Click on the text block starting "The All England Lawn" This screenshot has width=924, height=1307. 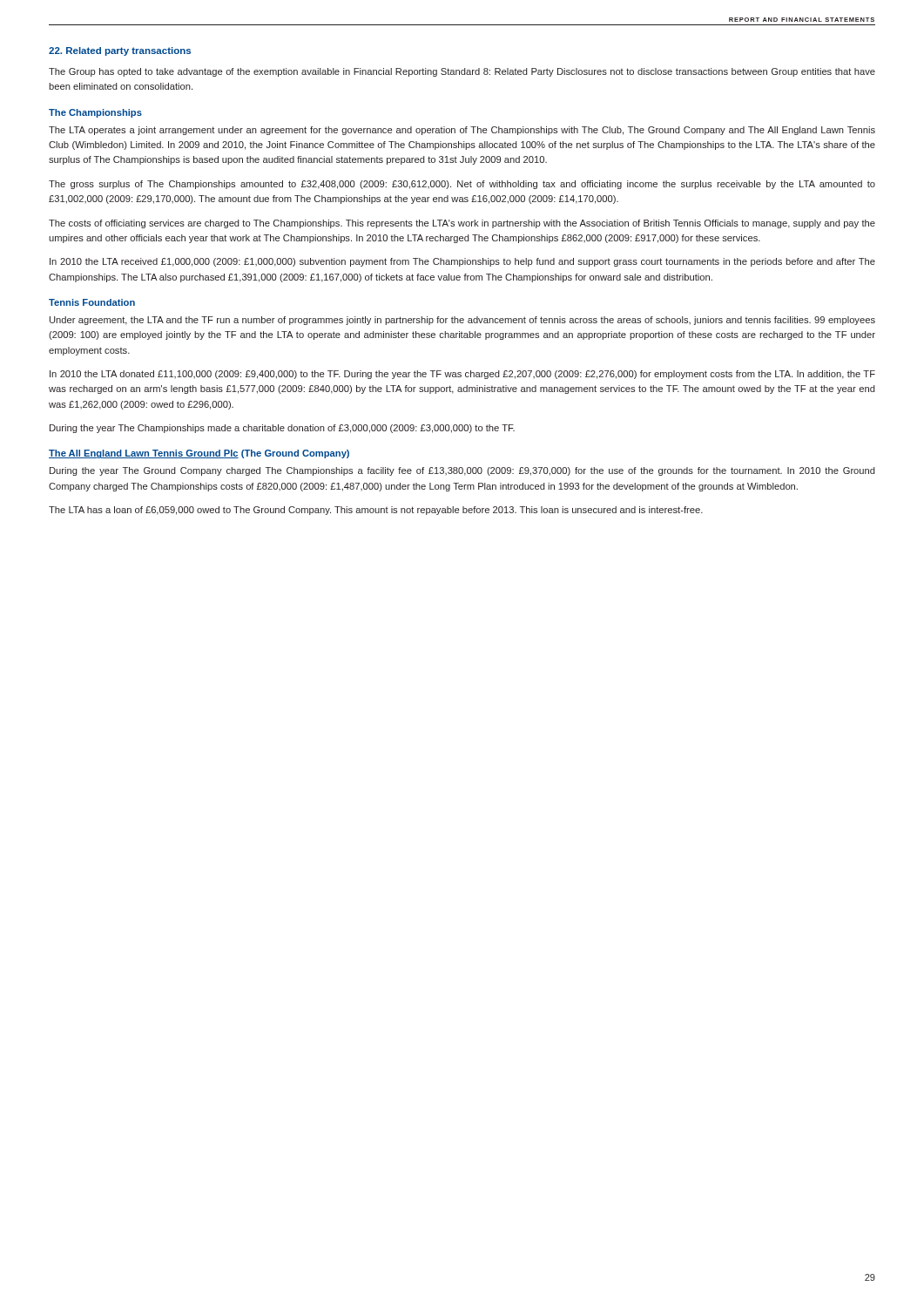[x=199, y=454]
